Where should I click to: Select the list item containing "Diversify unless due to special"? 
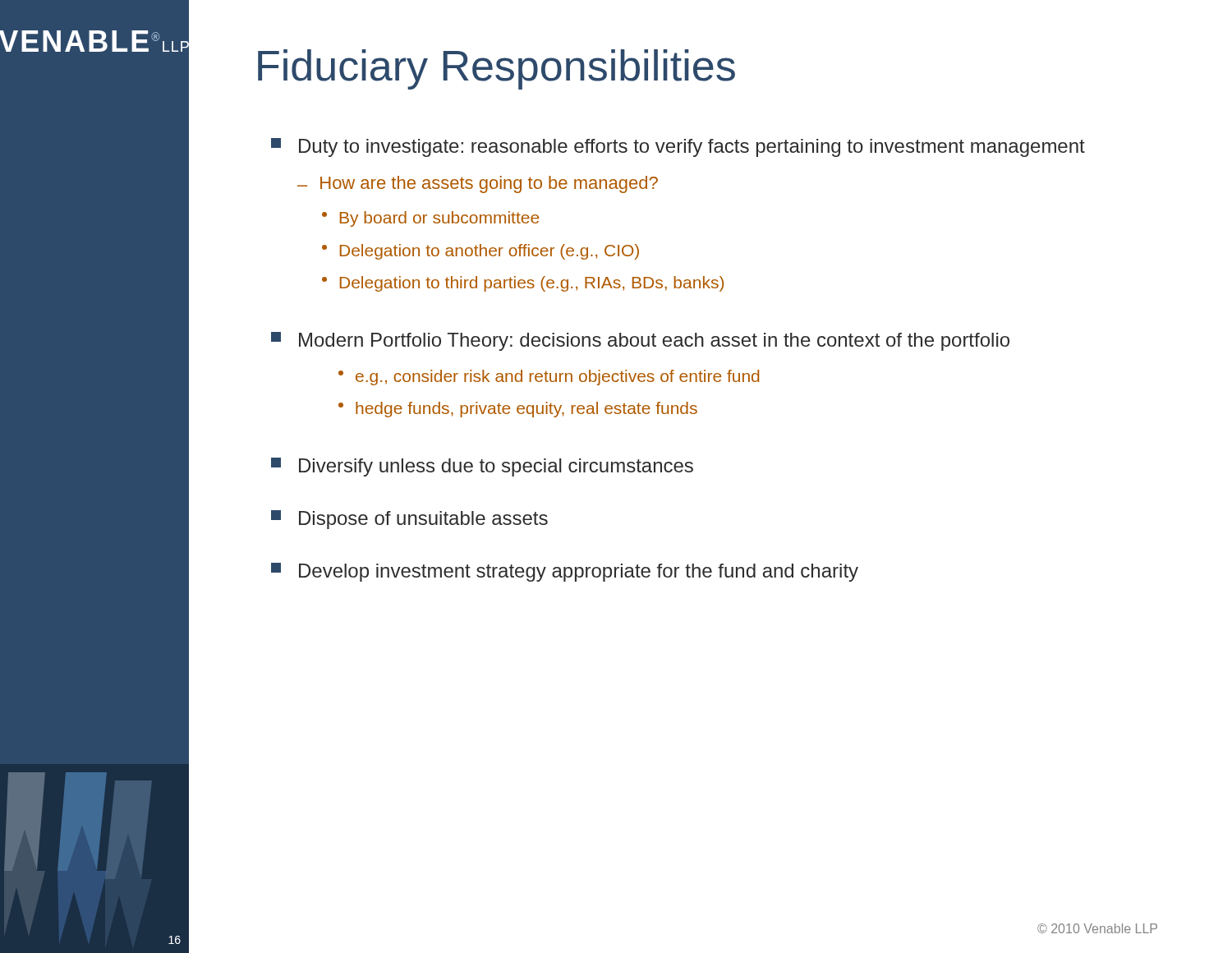coord(482,465)
